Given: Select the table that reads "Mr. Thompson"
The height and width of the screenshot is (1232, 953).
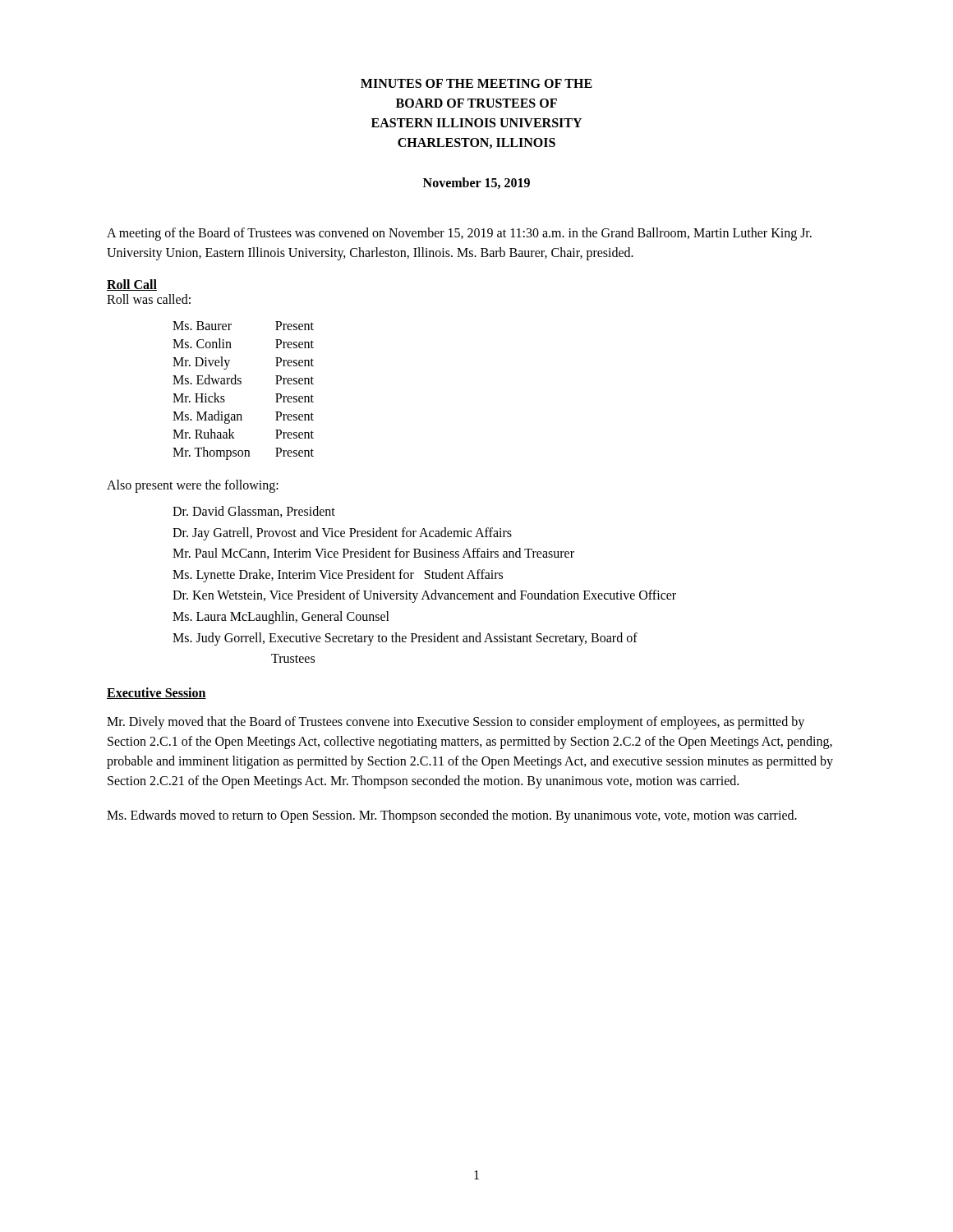Looking at the screenshot, I should 509,389.
